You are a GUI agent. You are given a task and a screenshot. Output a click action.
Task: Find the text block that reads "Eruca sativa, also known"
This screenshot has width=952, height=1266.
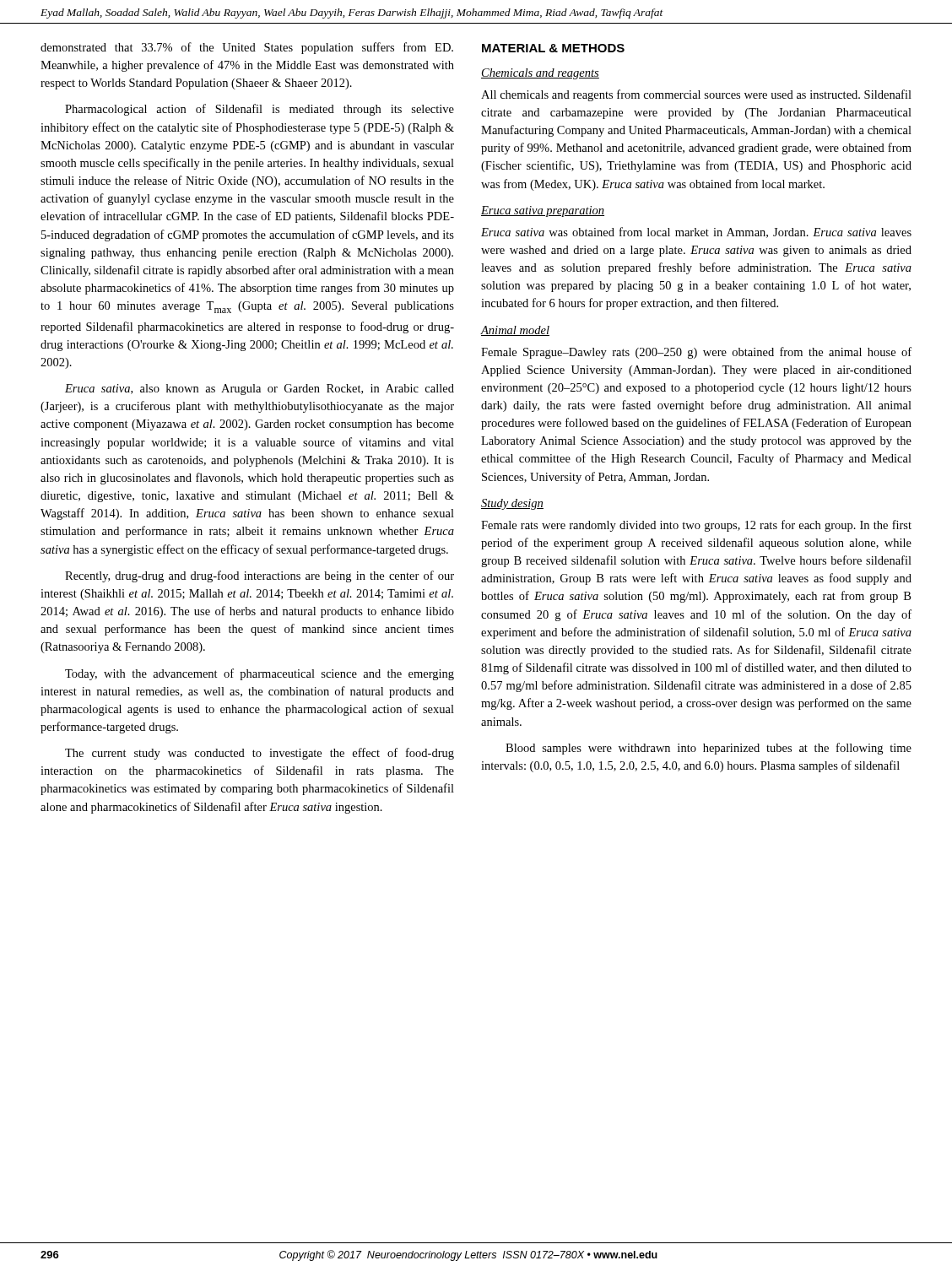[247, 469]
